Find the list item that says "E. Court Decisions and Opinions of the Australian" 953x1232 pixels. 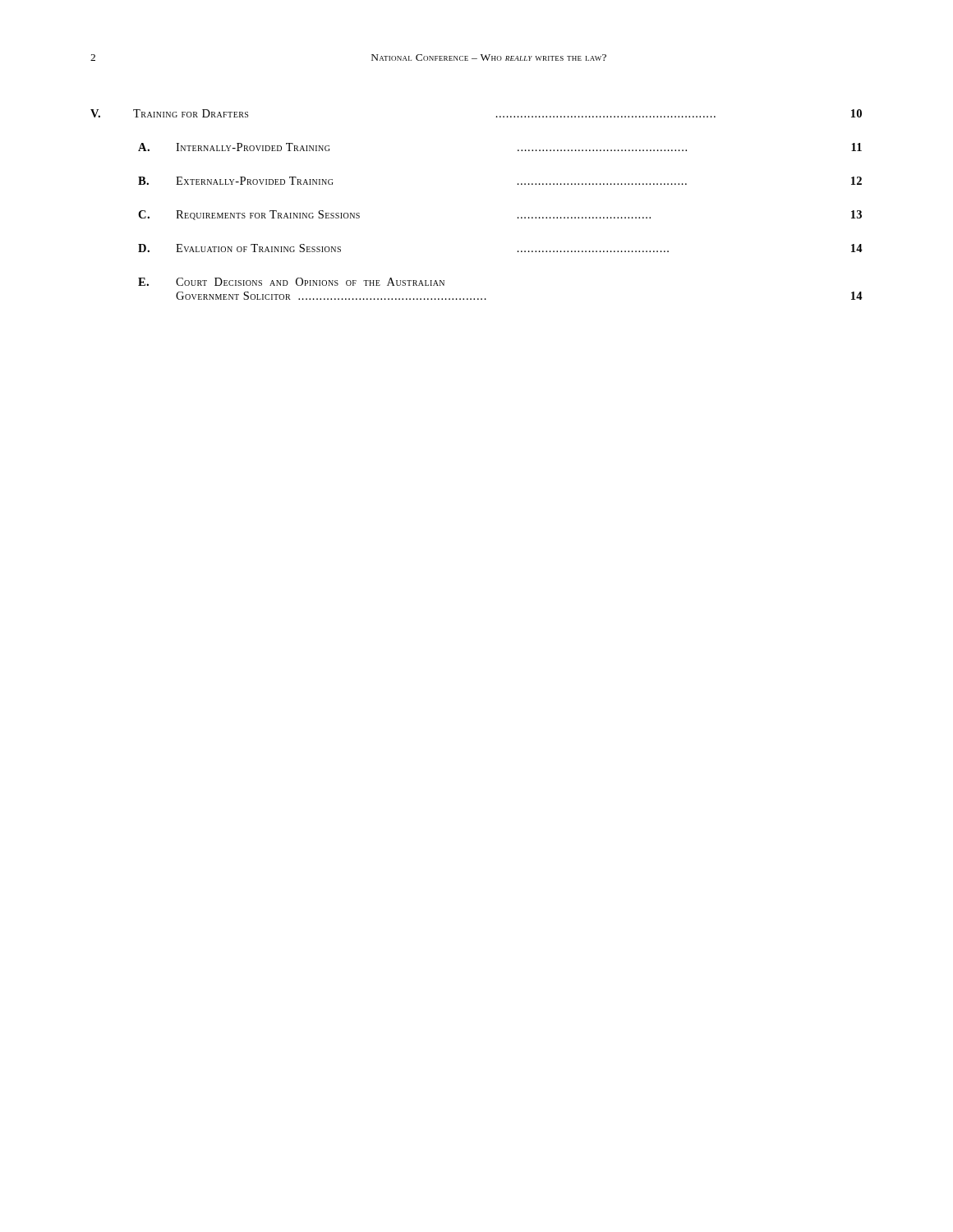(291, 282)
